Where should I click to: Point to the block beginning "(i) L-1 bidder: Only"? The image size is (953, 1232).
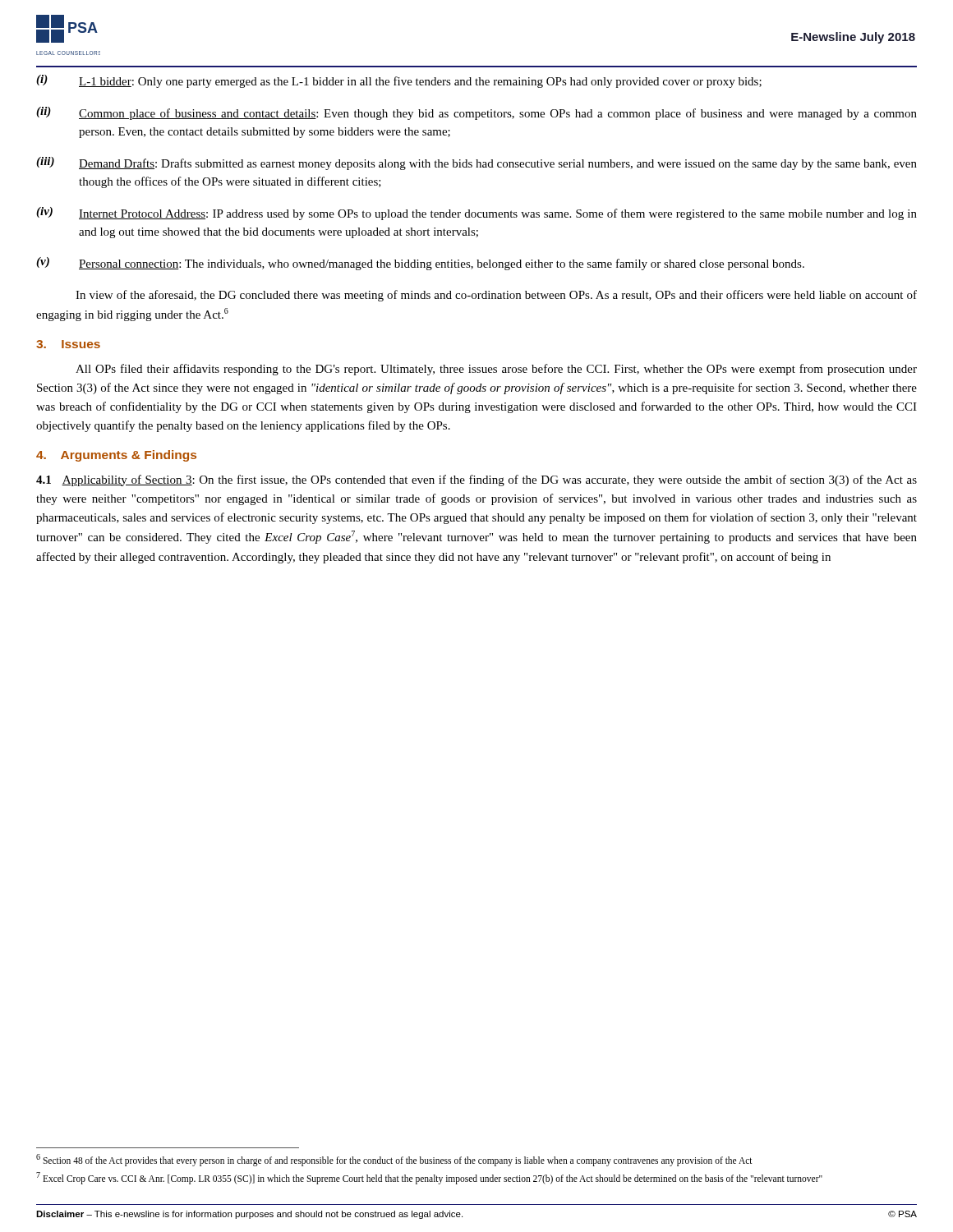tap(476, 82)
